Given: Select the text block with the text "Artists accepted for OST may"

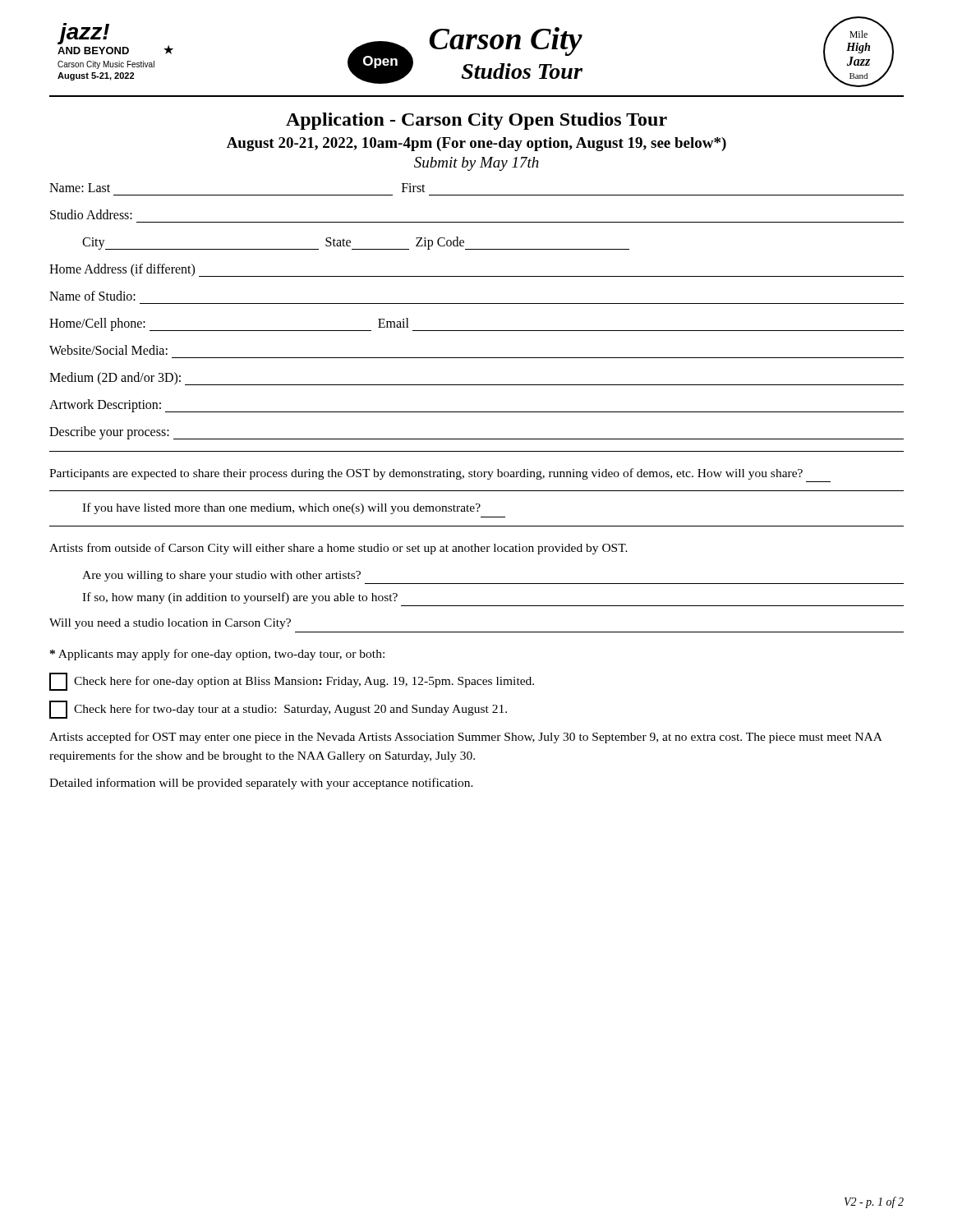Looking at the screenshot, I should click(x=465, y=746).
